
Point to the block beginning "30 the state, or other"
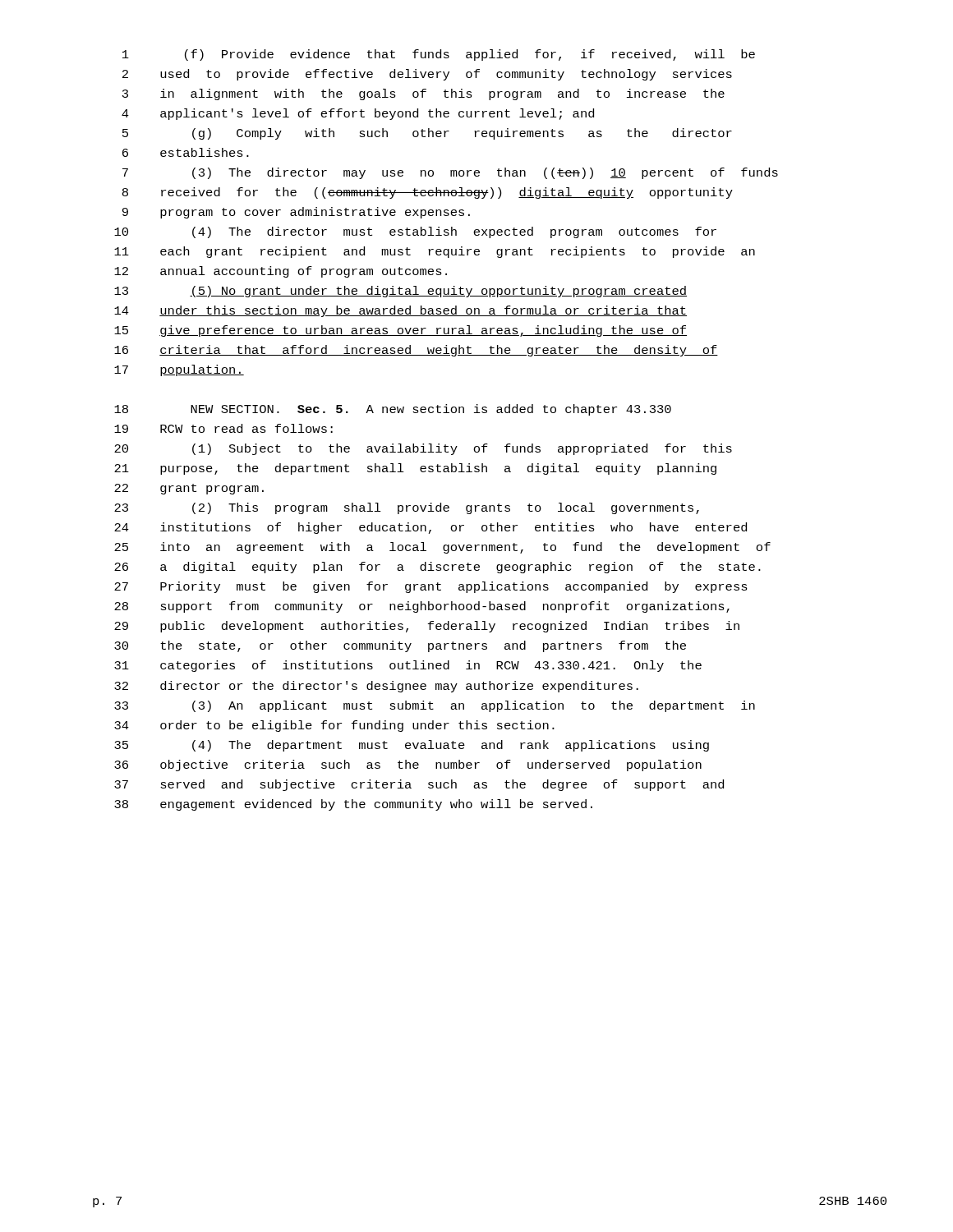(x=490, y=647)
